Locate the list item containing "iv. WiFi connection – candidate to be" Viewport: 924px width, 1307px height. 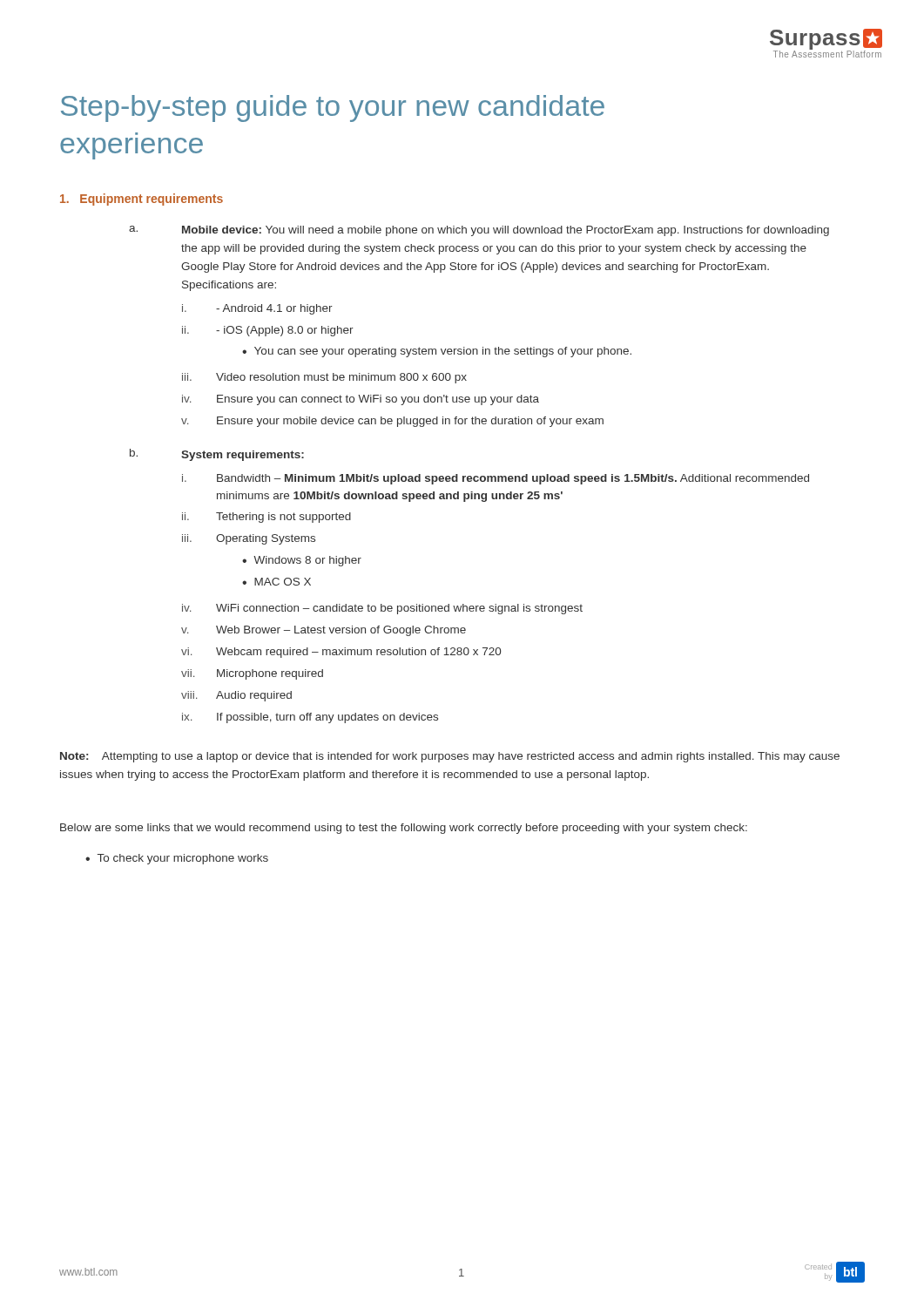pyautogui.click(x=512, y=609)
